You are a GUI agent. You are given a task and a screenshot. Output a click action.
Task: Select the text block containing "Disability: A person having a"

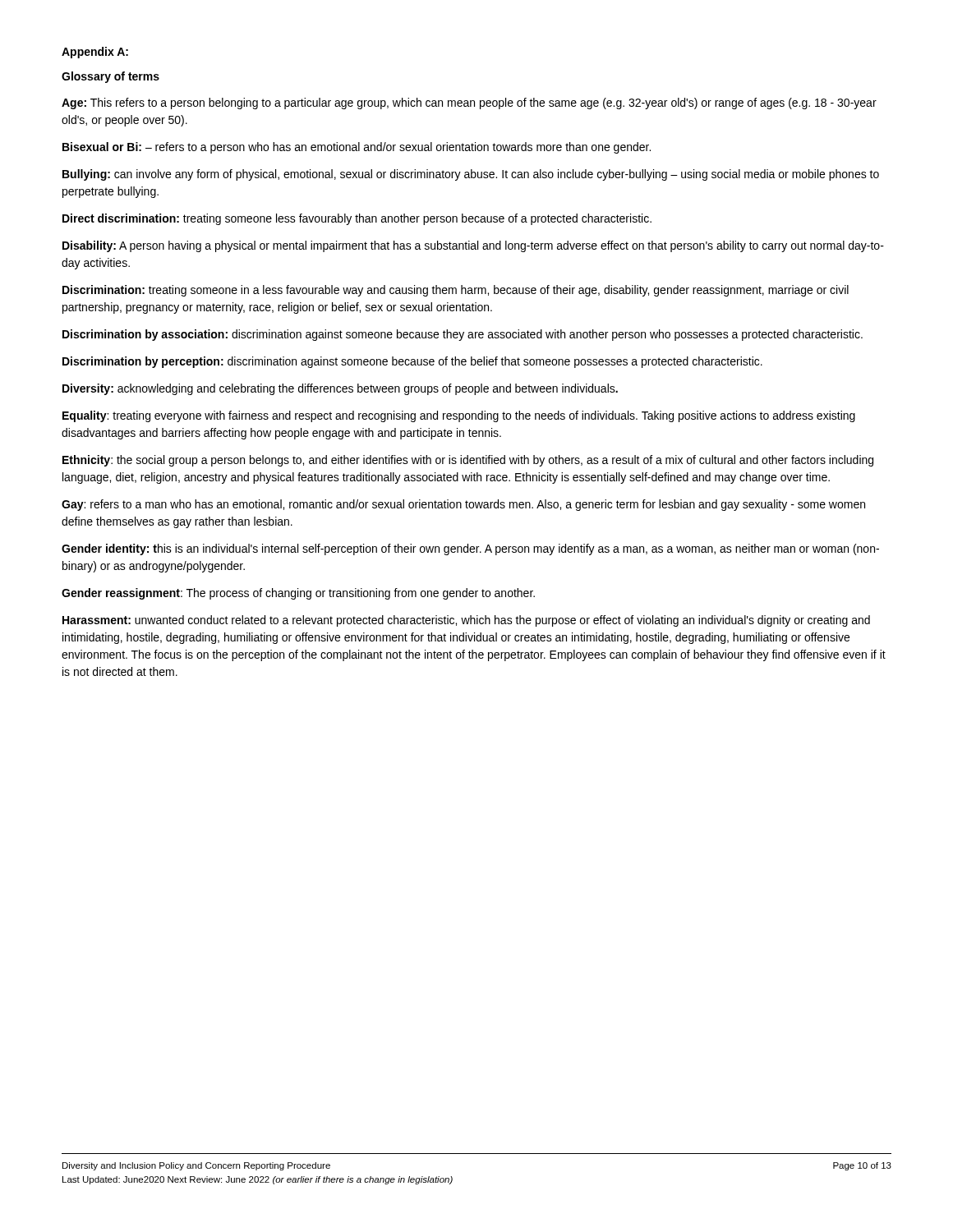[476, 255]
